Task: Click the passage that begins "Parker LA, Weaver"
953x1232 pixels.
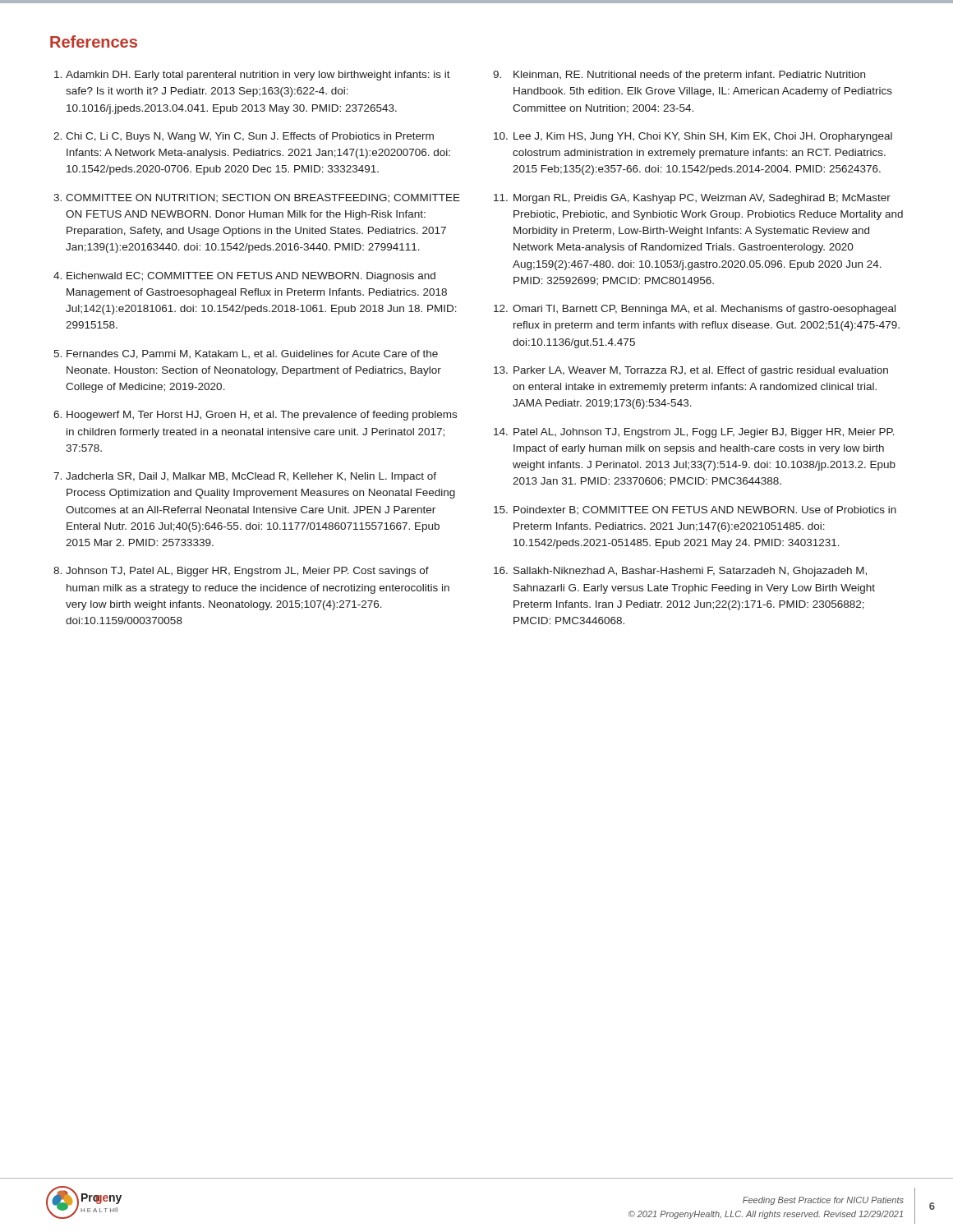Action: pos(701,386)
